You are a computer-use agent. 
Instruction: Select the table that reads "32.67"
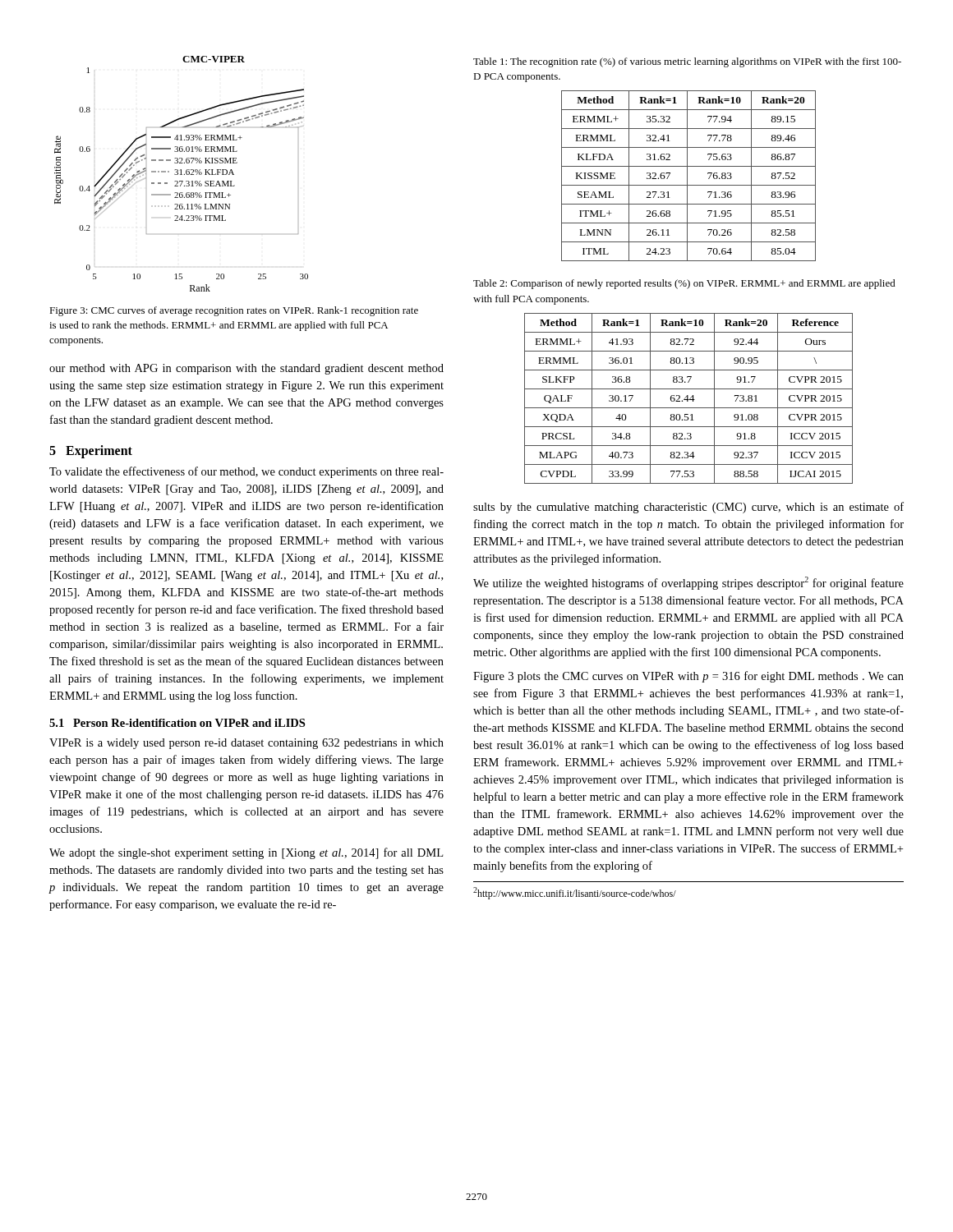point(688,176)
